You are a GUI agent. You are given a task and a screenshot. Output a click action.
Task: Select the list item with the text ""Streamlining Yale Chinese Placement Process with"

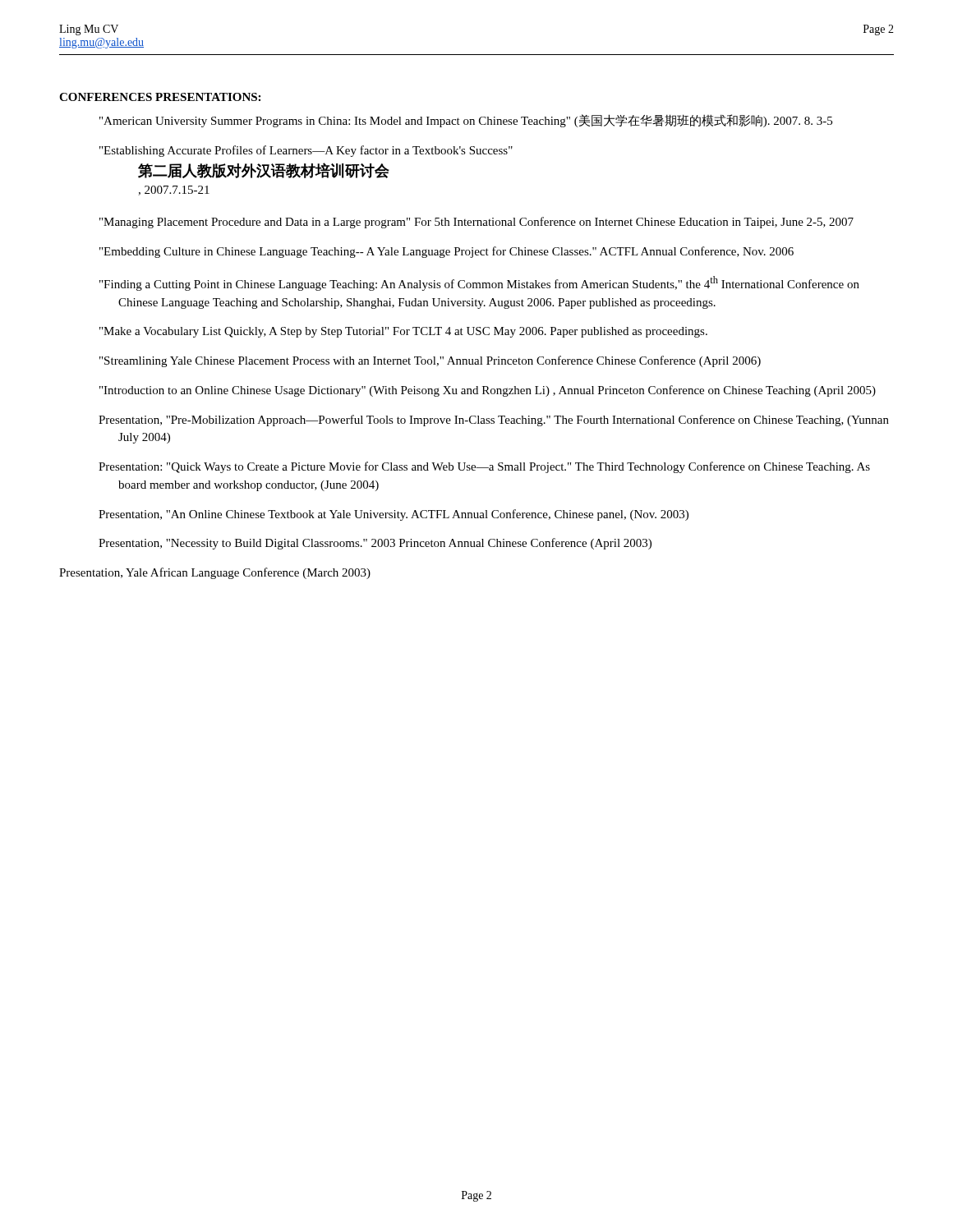click(x=430, y=361)
